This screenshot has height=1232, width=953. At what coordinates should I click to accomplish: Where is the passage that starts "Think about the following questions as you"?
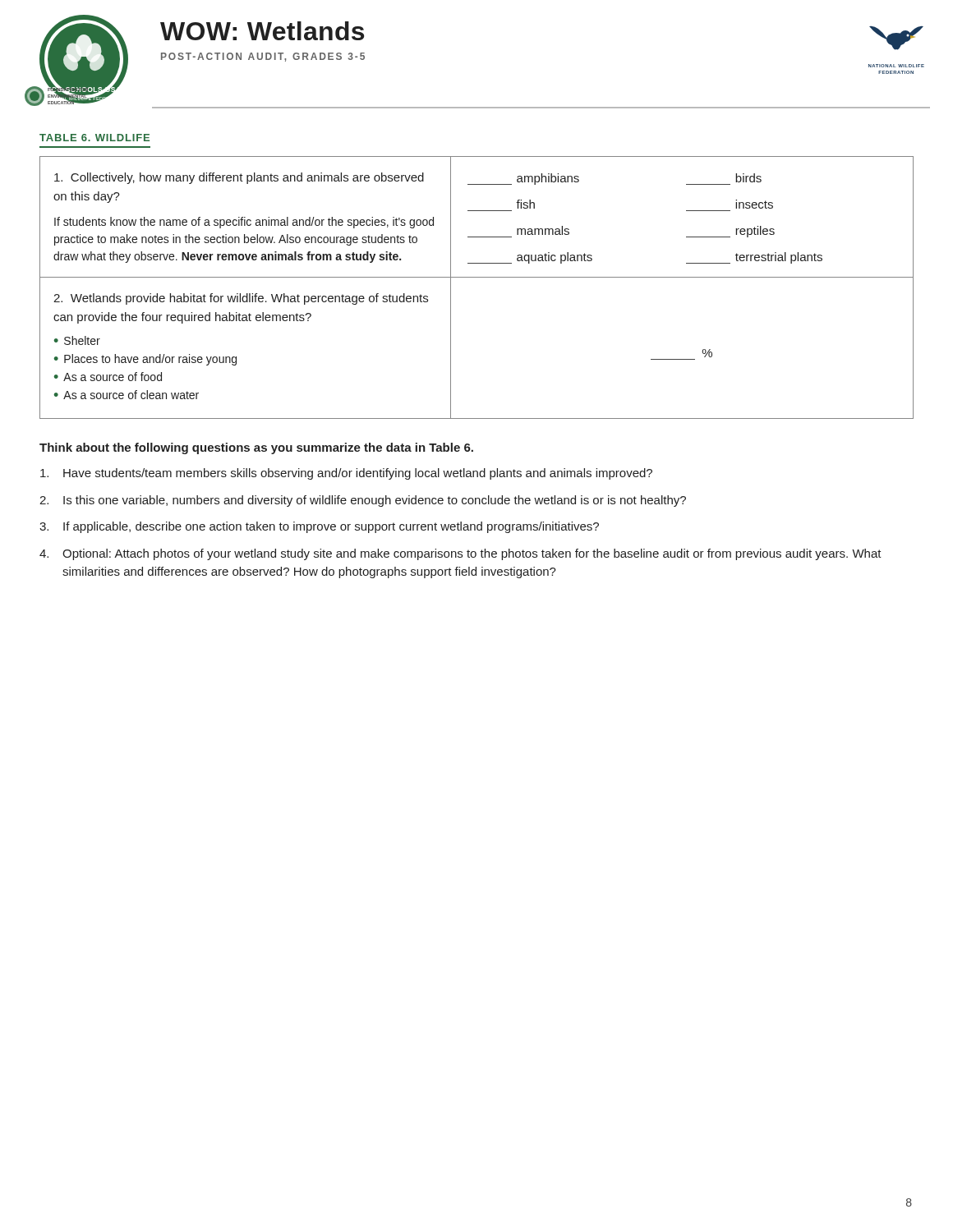click(257, 447)
